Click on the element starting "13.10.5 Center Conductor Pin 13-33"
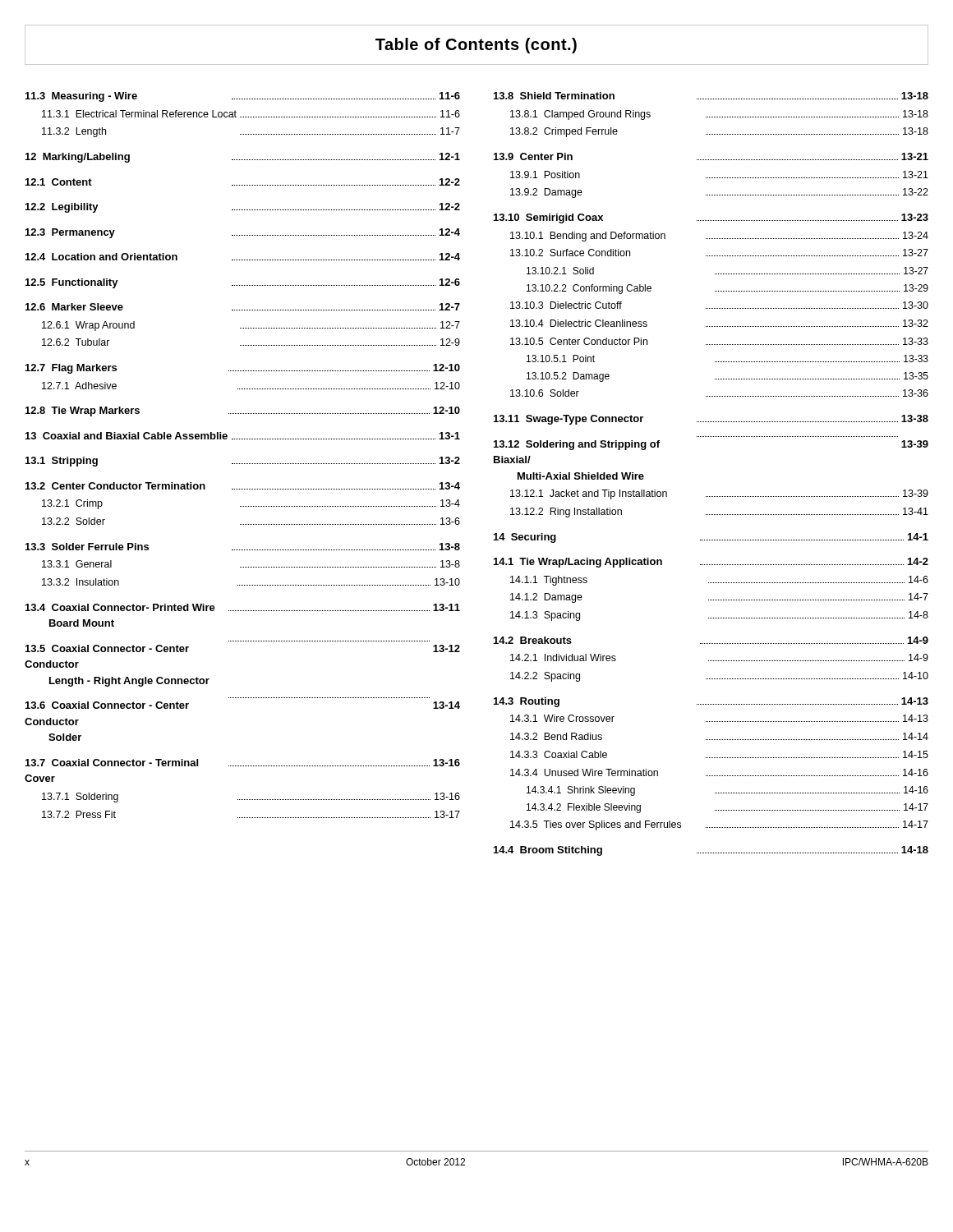Screen dimensions: 1232x953 (719, 342)
